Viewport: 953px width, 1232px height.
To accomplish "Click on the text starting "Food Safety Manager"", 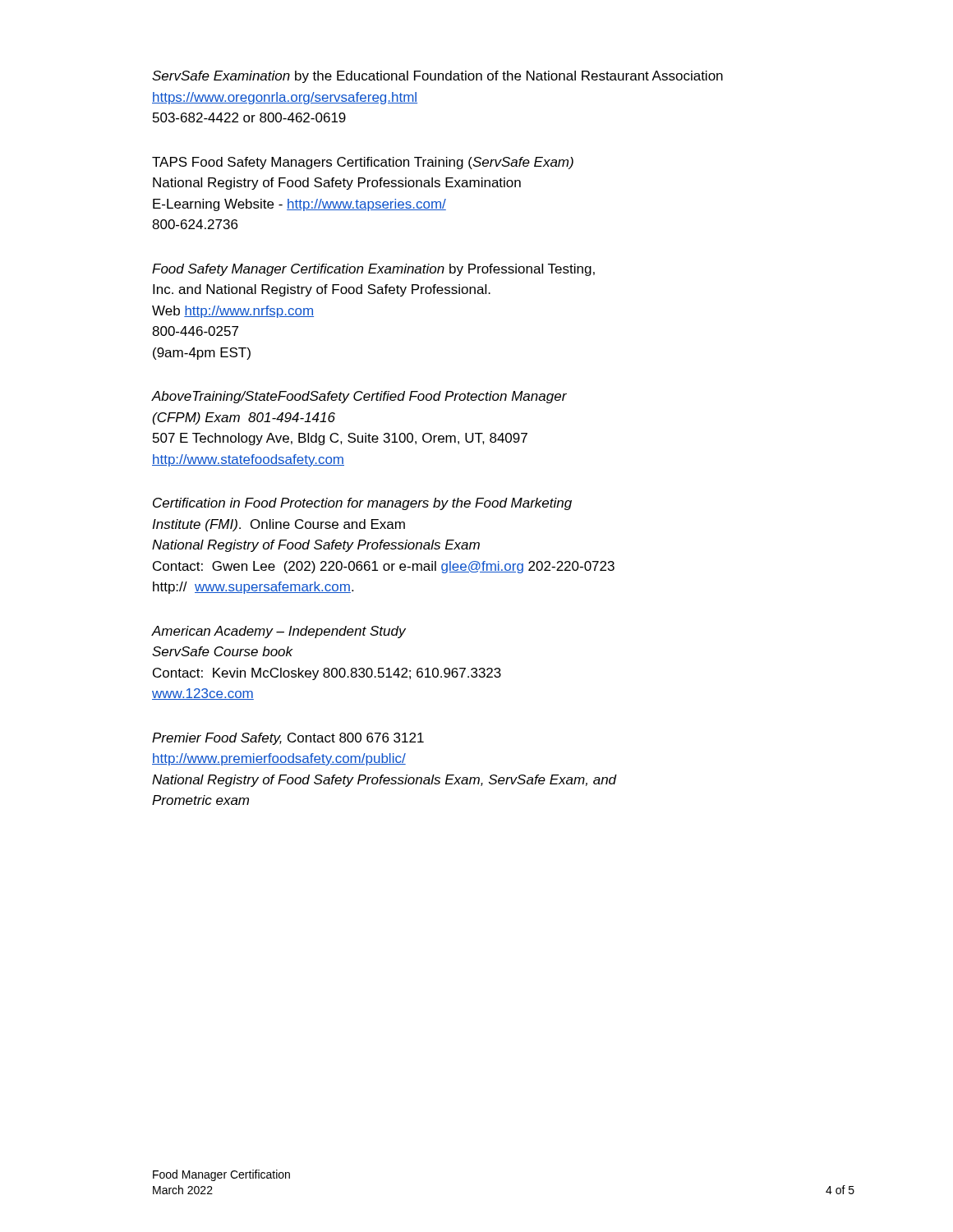I will 373,270.
